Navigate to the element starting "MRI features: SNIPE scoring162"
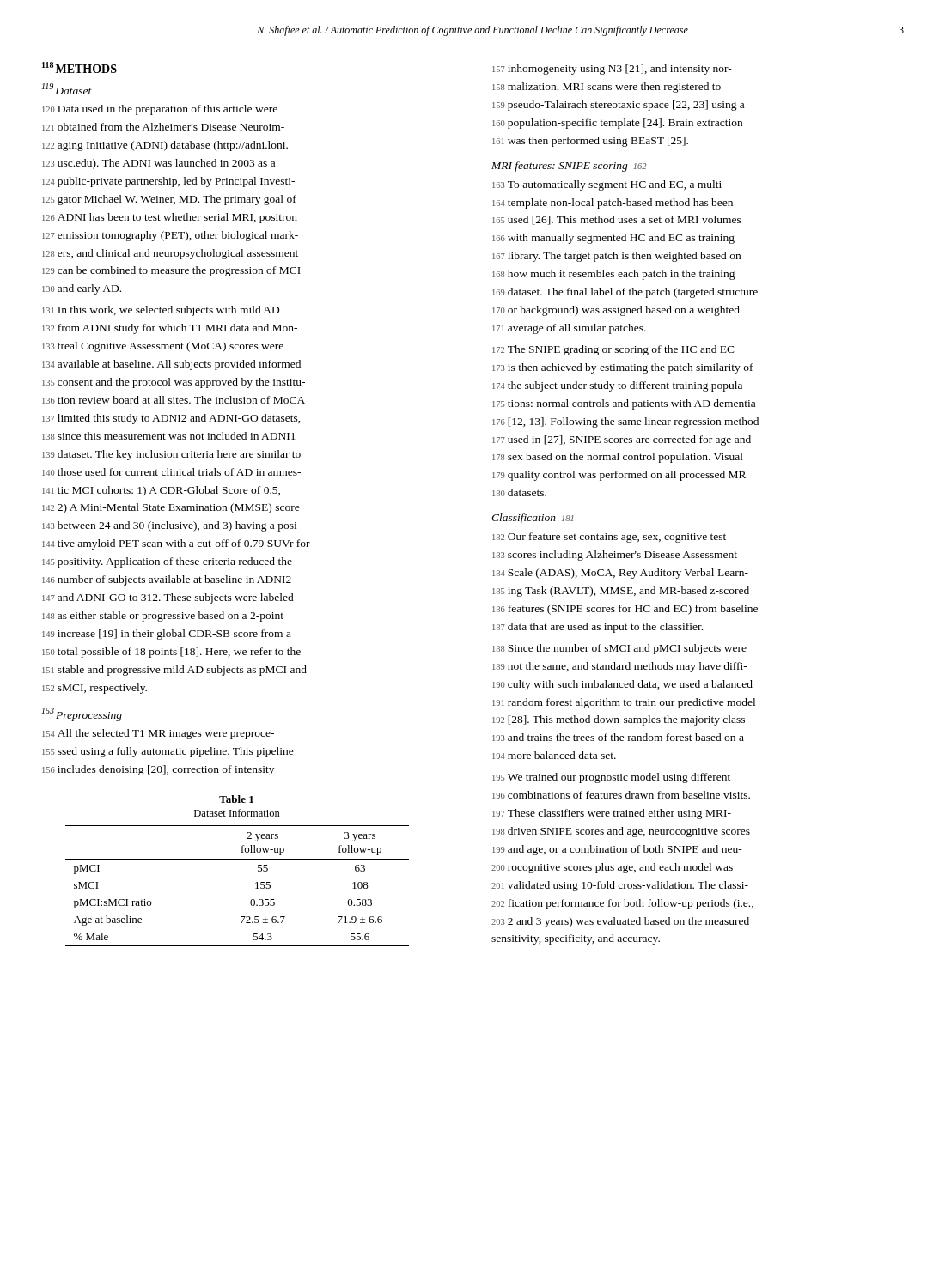 tap(569, 165)
